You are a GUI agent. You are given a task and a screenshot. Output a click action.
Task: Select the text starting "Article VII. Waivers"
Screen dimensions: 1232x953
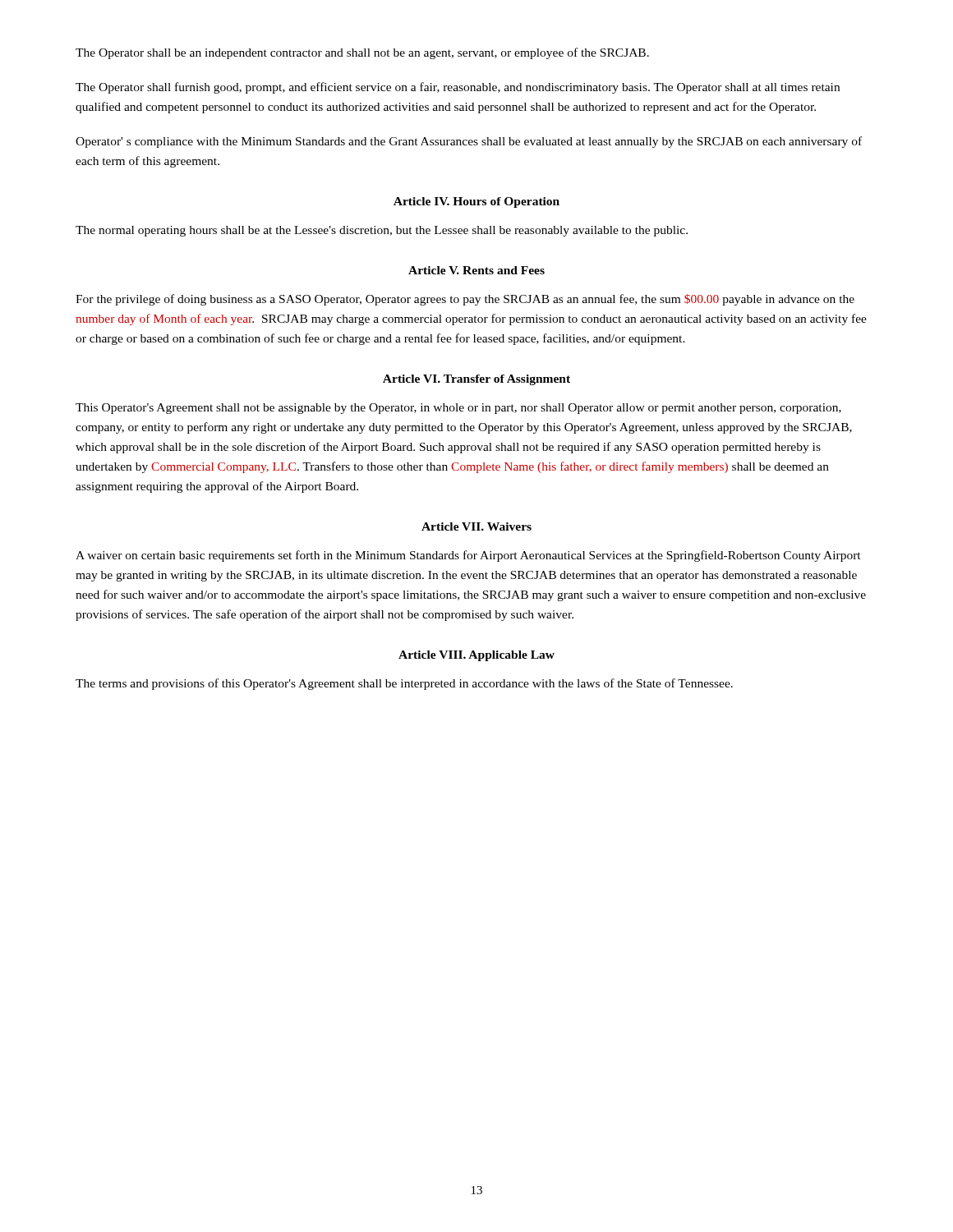476,526
